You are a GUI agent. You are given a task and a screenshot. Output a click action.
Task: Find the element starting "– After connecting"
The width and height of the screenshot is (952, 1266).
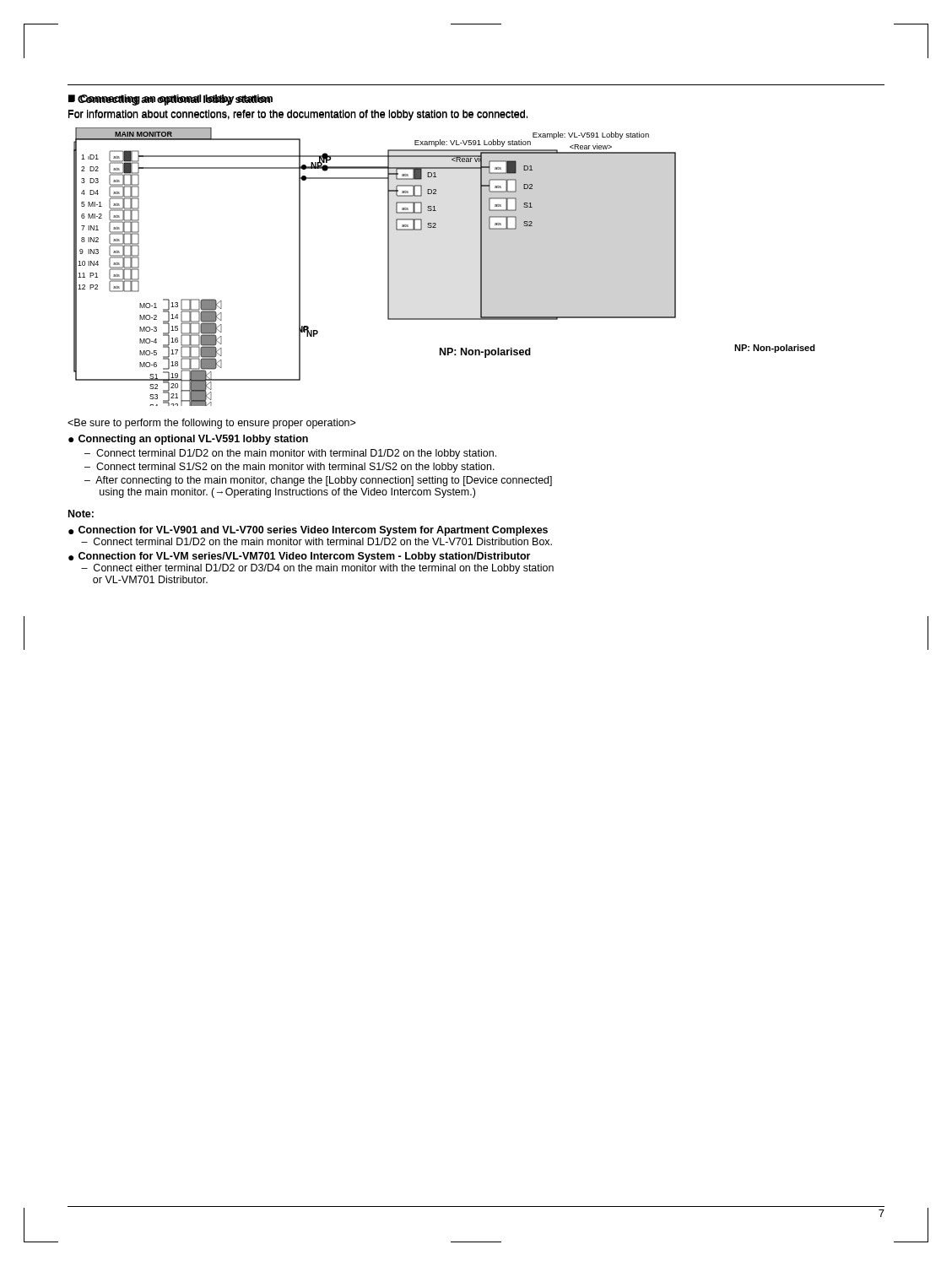pyautogui.click(x=318, y=486)
